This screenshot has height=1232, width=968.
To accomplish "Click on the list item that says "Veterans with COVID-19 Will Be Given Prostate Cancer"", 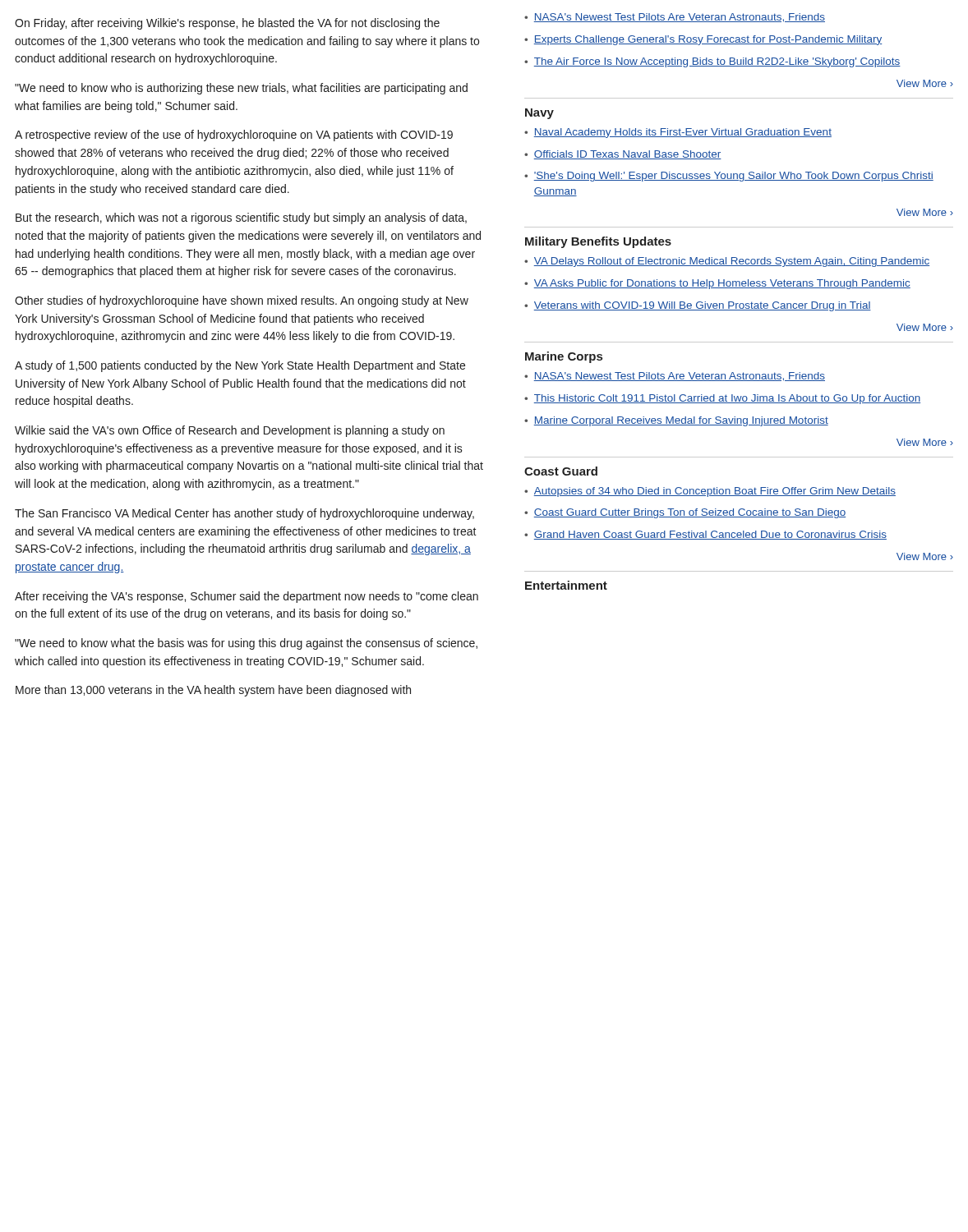I will click(x=702, y=306).
